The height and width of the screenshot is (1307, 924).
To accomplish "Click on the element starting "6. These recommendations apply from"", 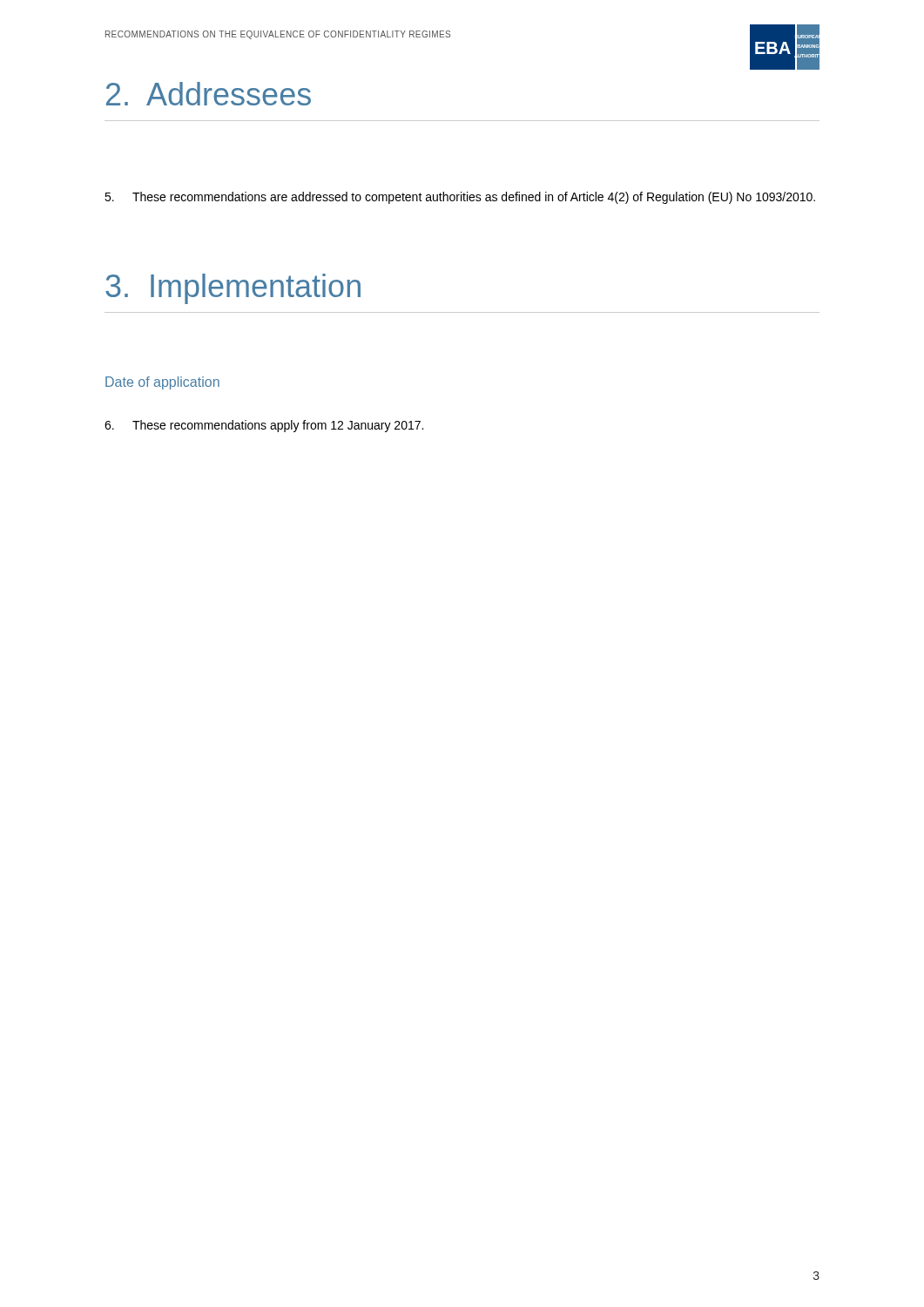I will coord(264,426).
